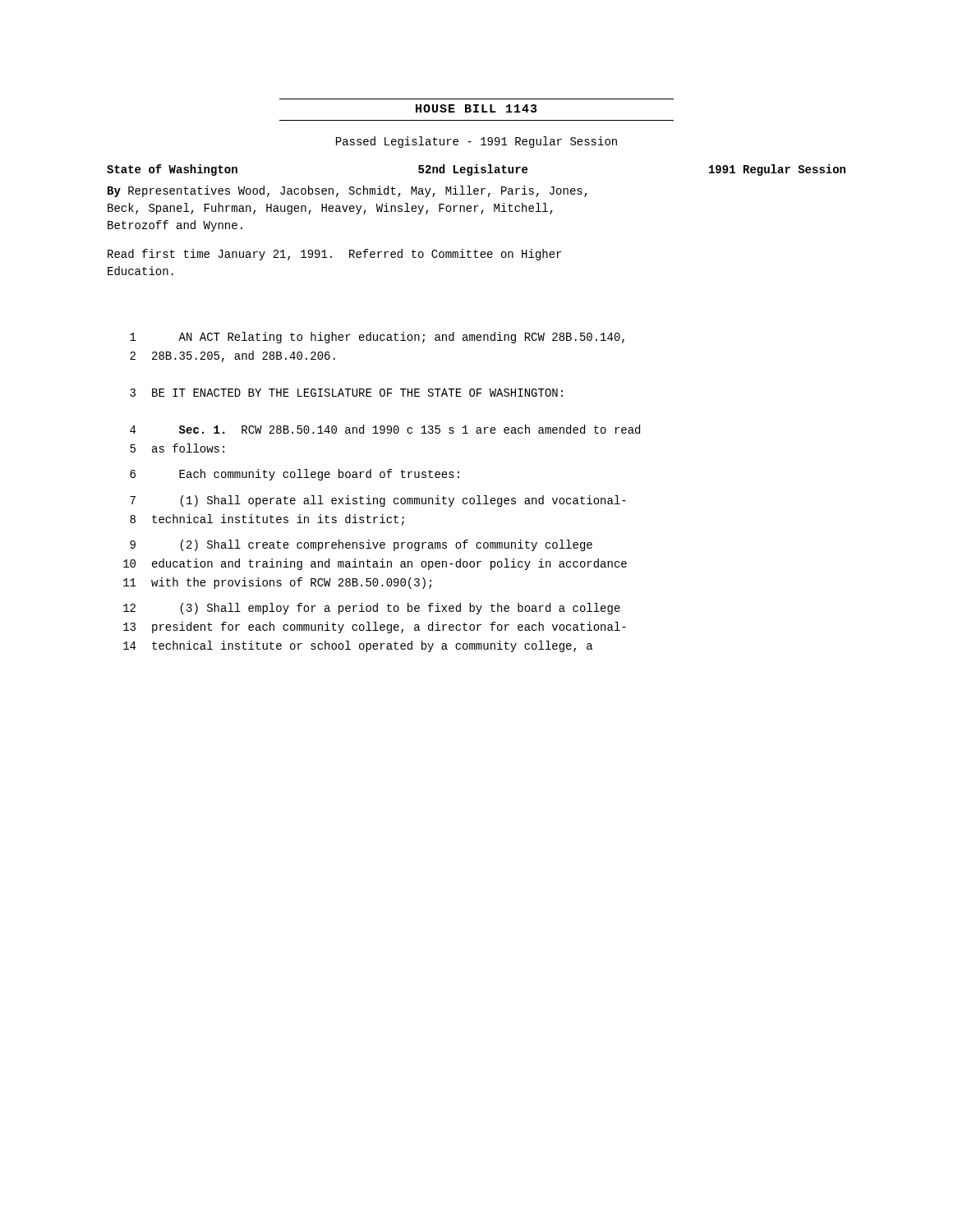Select the list item with the text "1 AN ACT Relating to"
The height and width of the screenshot is (1232, 953).
click(476, 338)
